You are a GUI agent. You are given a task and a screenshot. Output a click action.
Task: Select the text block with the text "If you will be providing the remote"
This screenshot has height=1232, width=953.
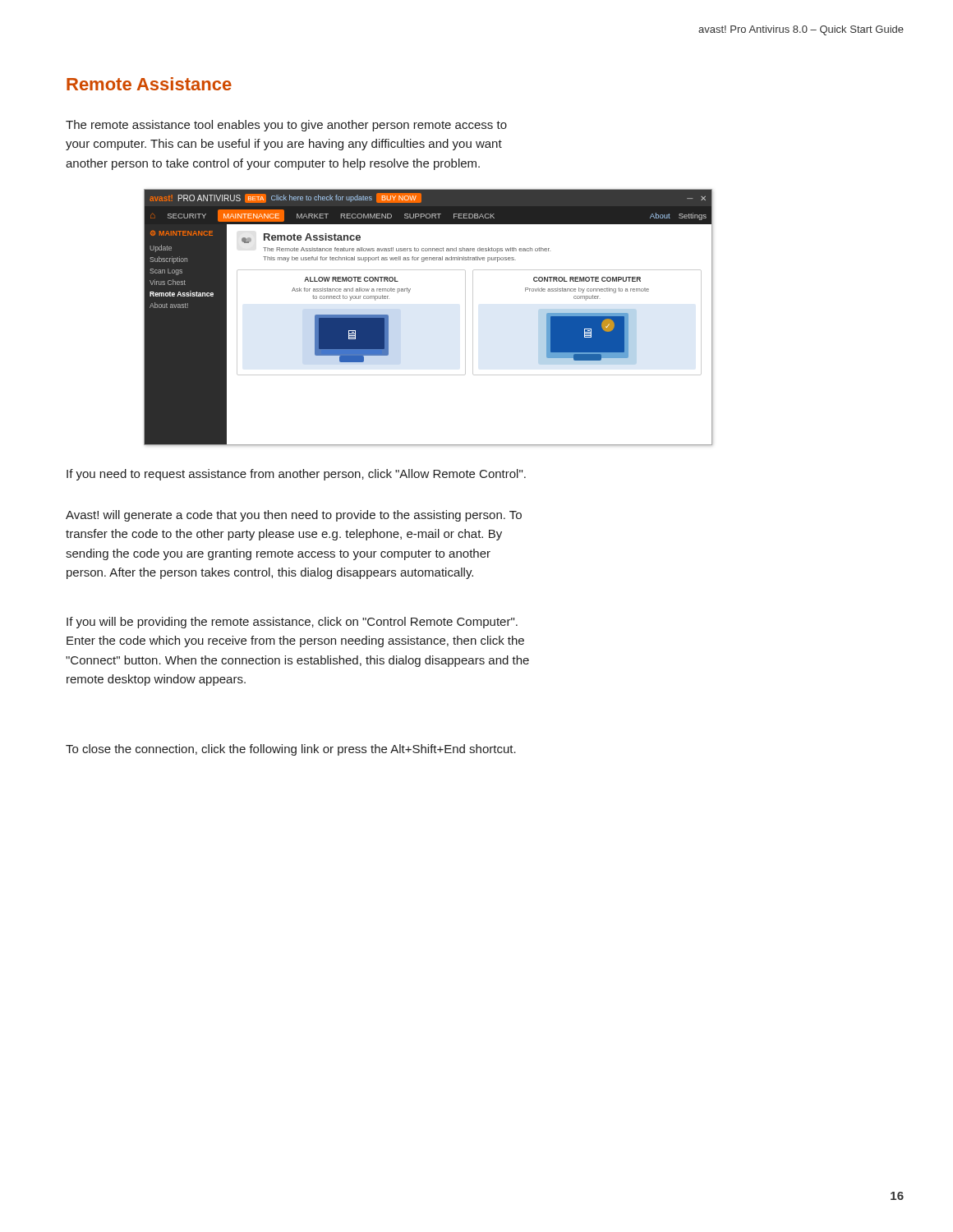click(x=298, y=650)
